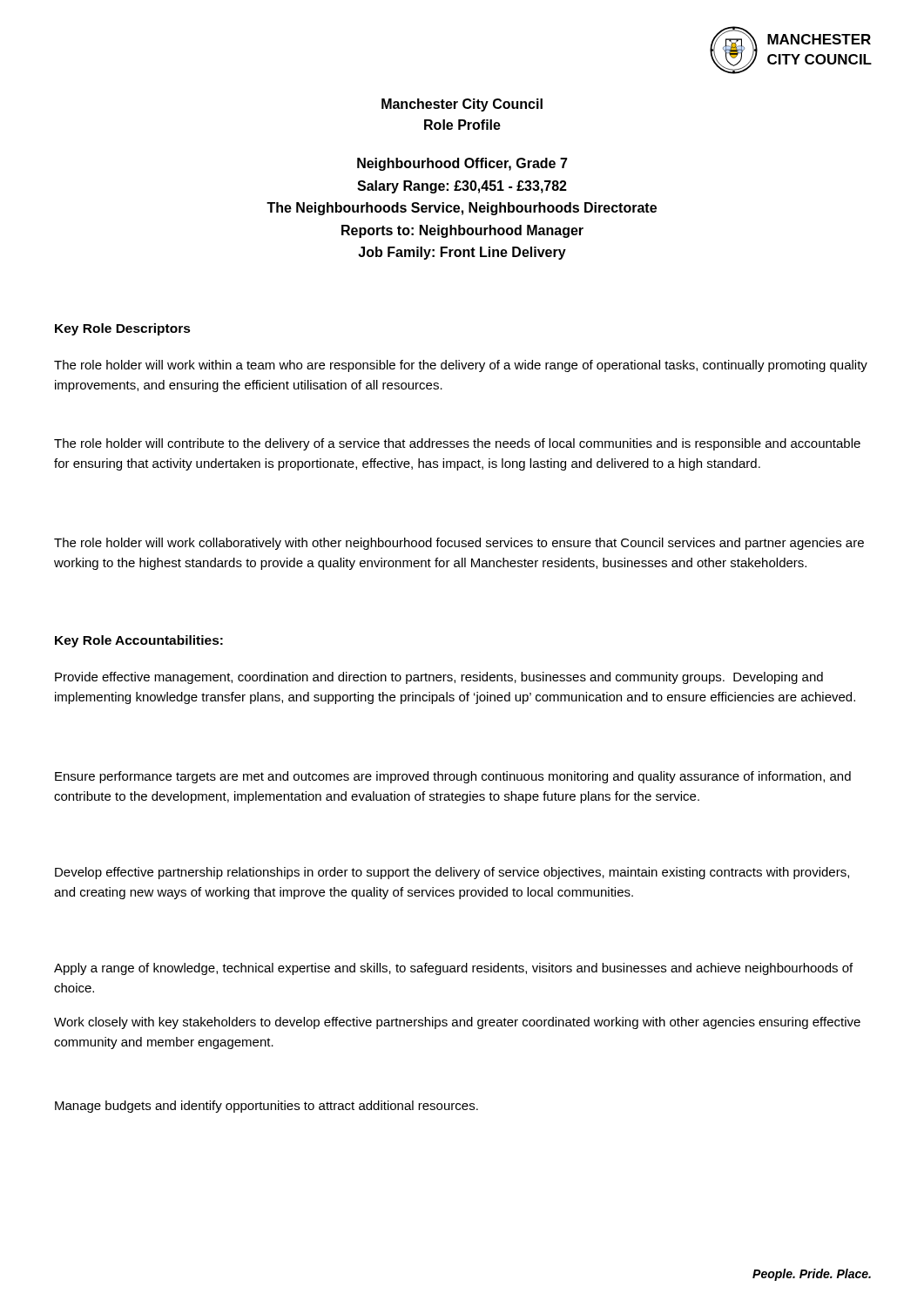Click on the block starting "Key Role Descriptors"
Viewport: 924px width, 1307px height.
coord(122,328)
